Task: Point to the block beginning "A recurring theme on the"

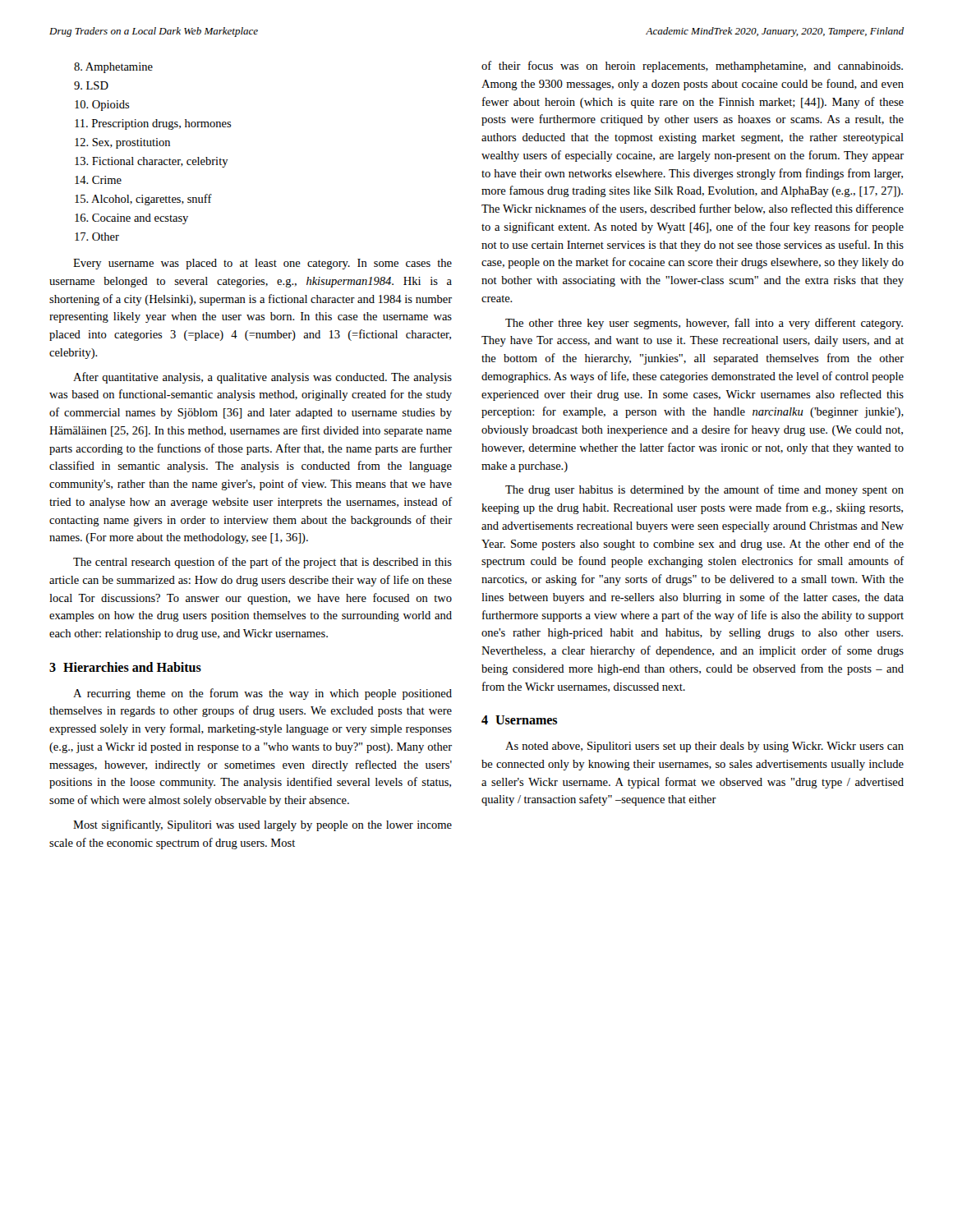Action: pos(251,747)
